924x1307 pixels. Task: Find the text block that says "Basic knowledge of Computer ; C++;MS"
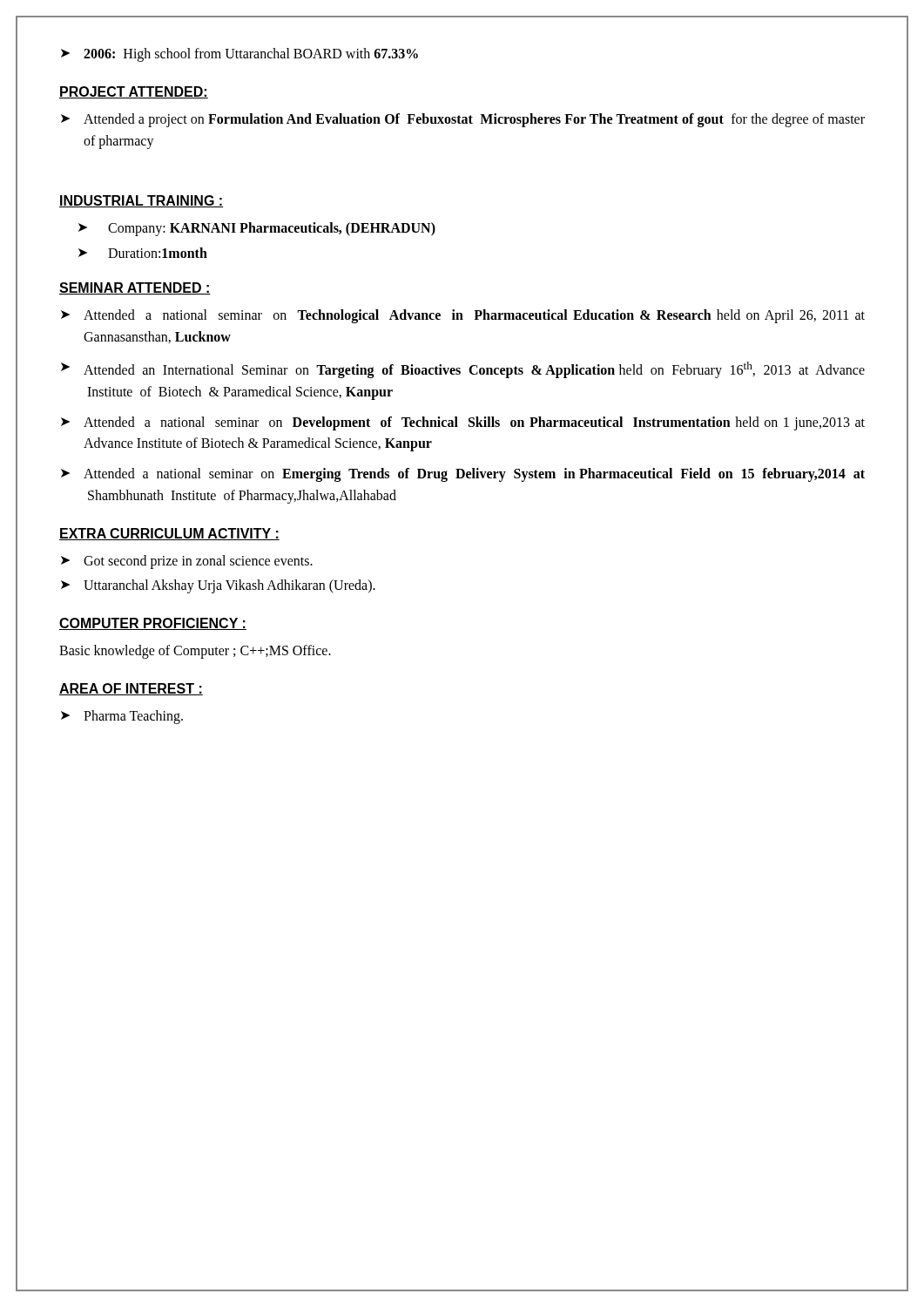195,651
